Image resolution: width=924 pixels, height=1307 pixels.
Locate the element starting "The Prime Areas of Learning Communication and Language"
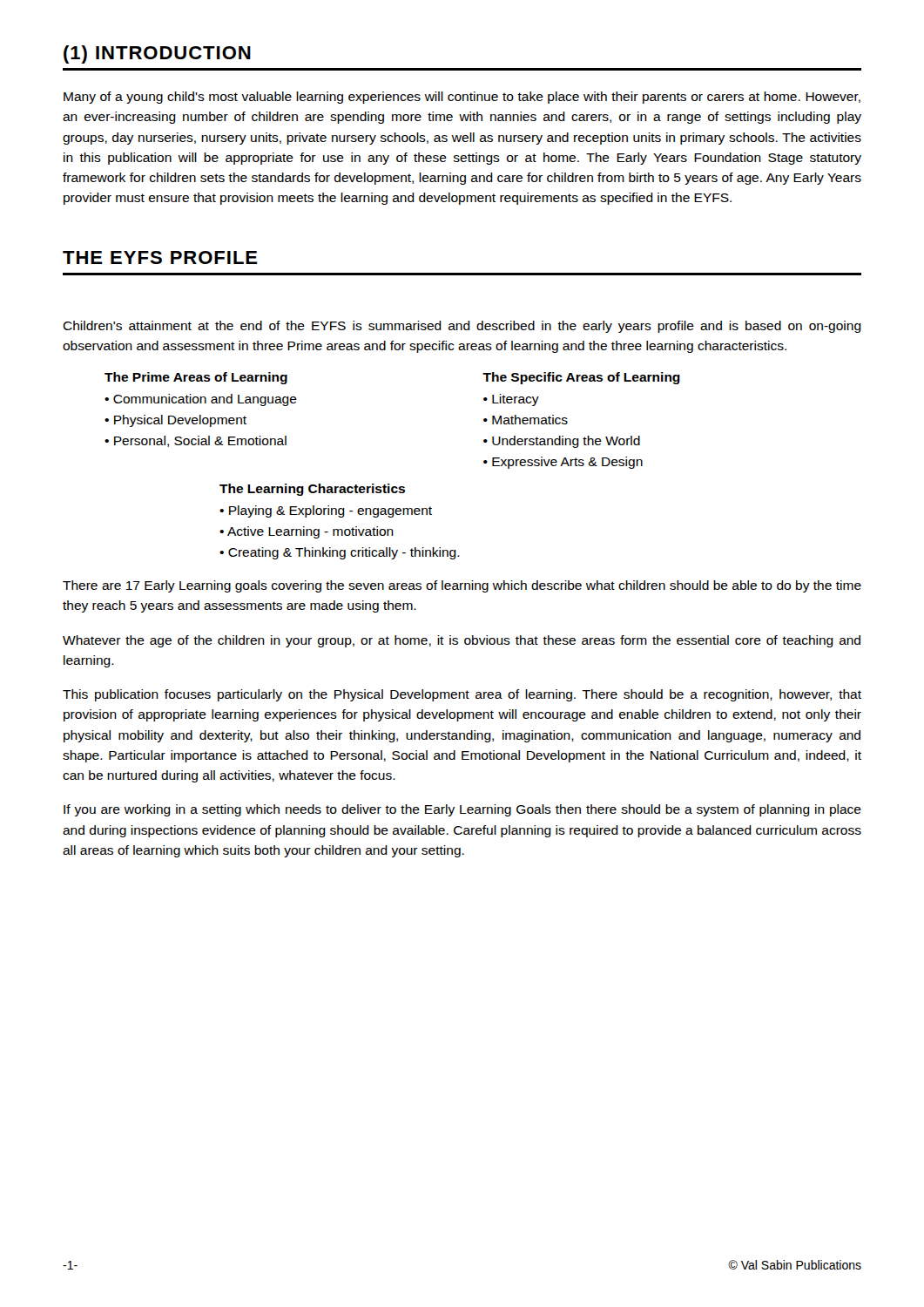(x=294, y=410)
